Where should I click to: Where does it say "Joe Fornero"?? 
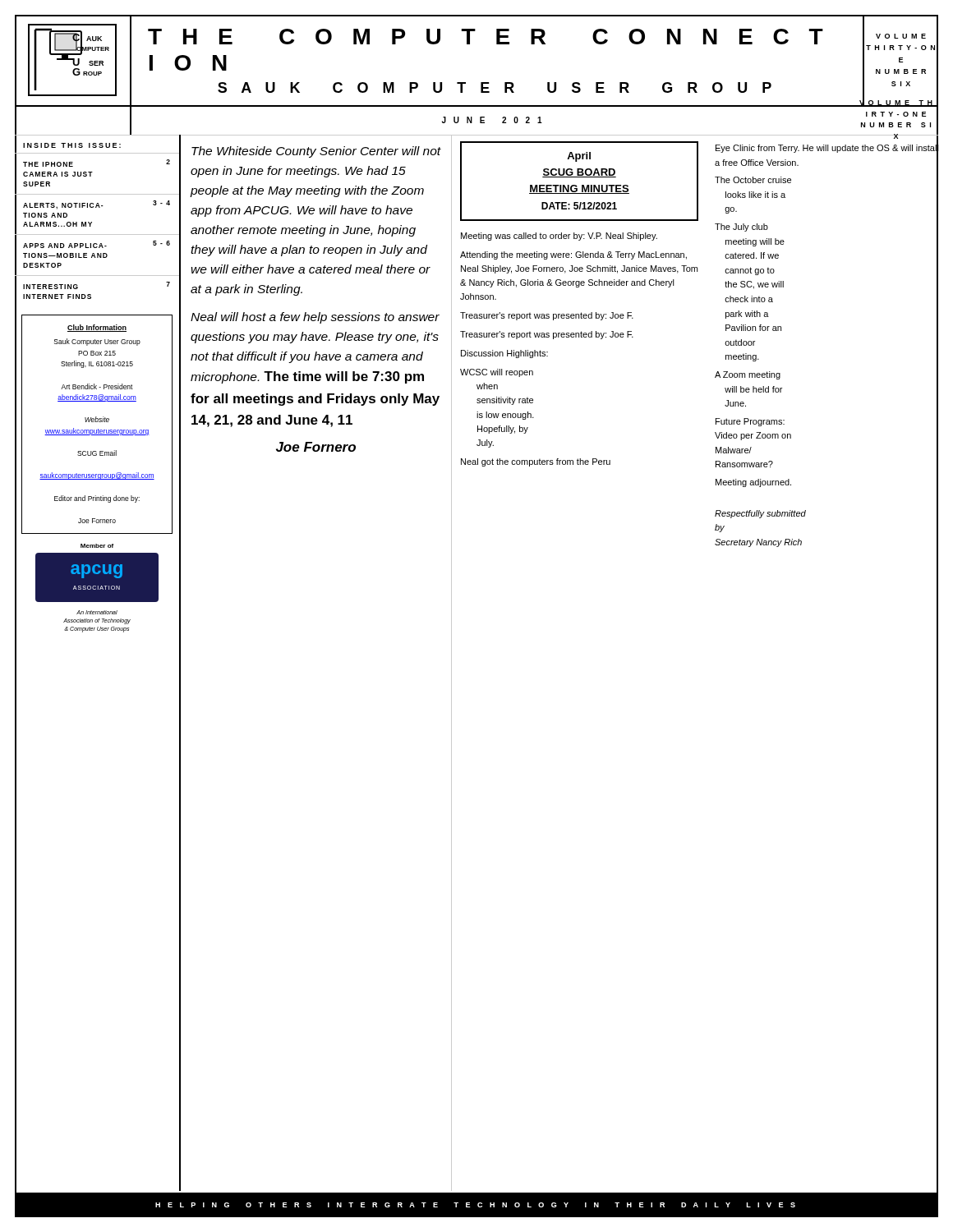click(x=316, y=447)
